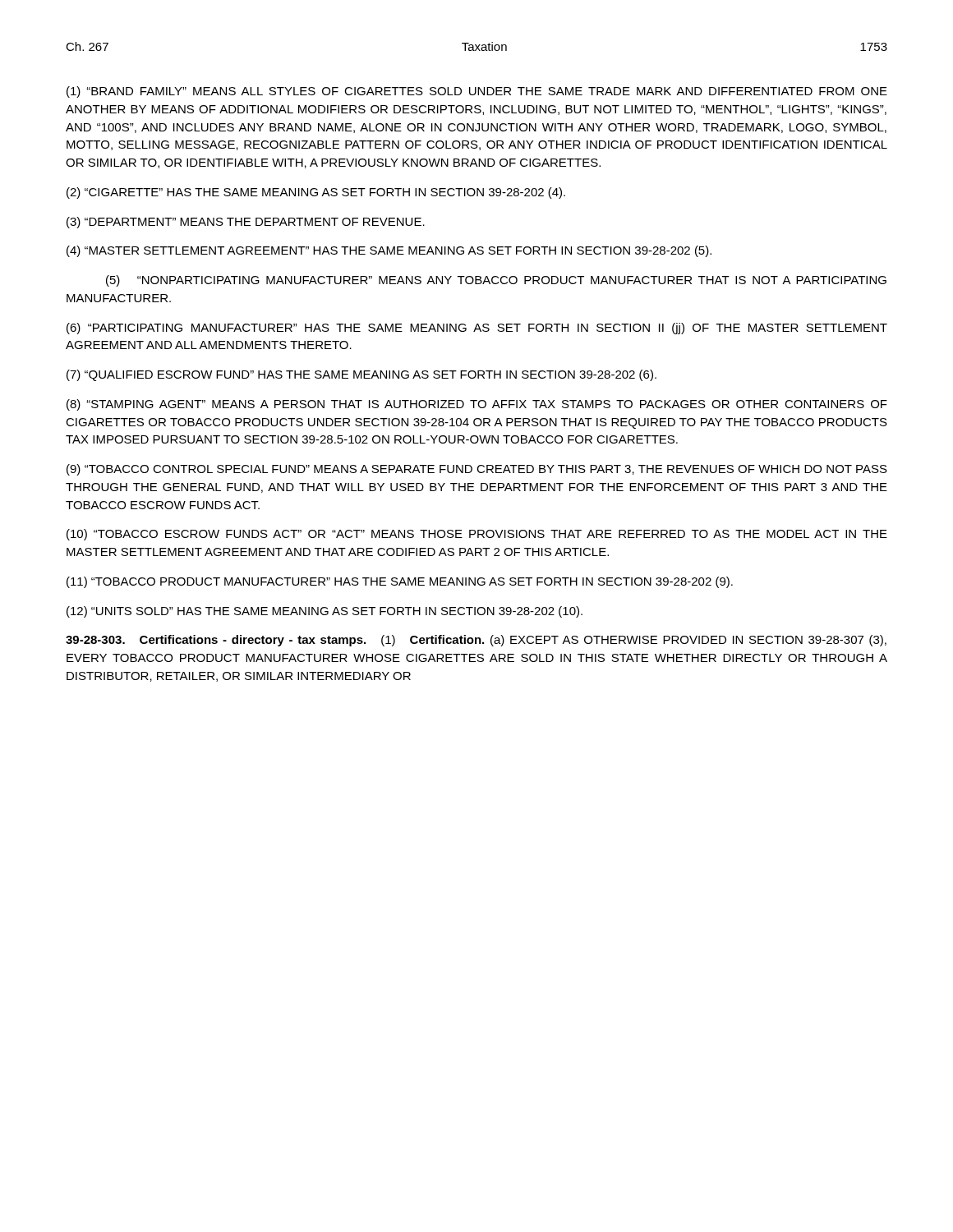953x1232 pixels.
Task: Locate the region starting "(12) “UNITS SOLD” HAS THE SAME"
Action: tap(476, 611)
